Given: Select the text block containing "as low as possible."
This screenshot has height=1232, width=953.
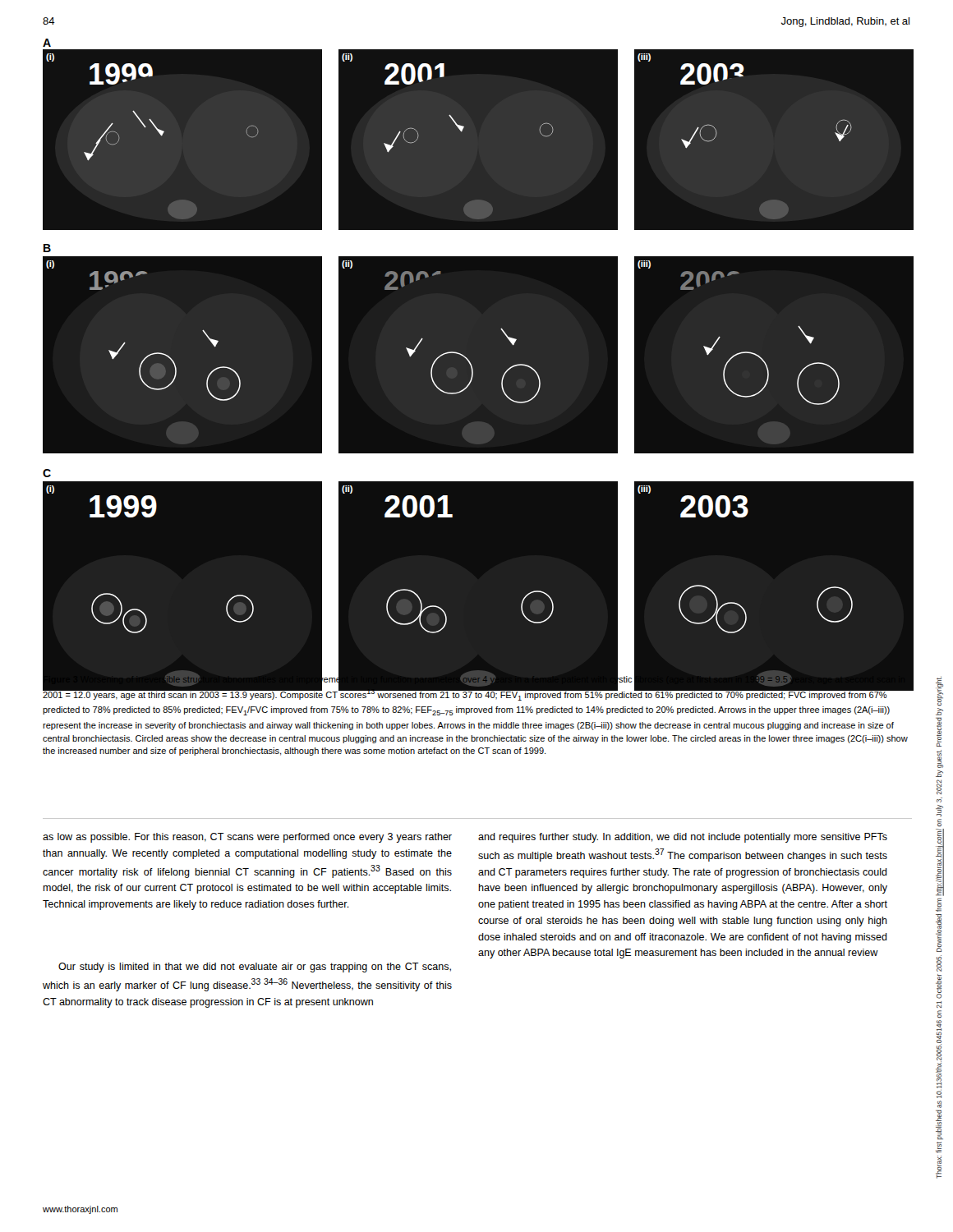Looking at the screenshot, I should pos(247,871).
